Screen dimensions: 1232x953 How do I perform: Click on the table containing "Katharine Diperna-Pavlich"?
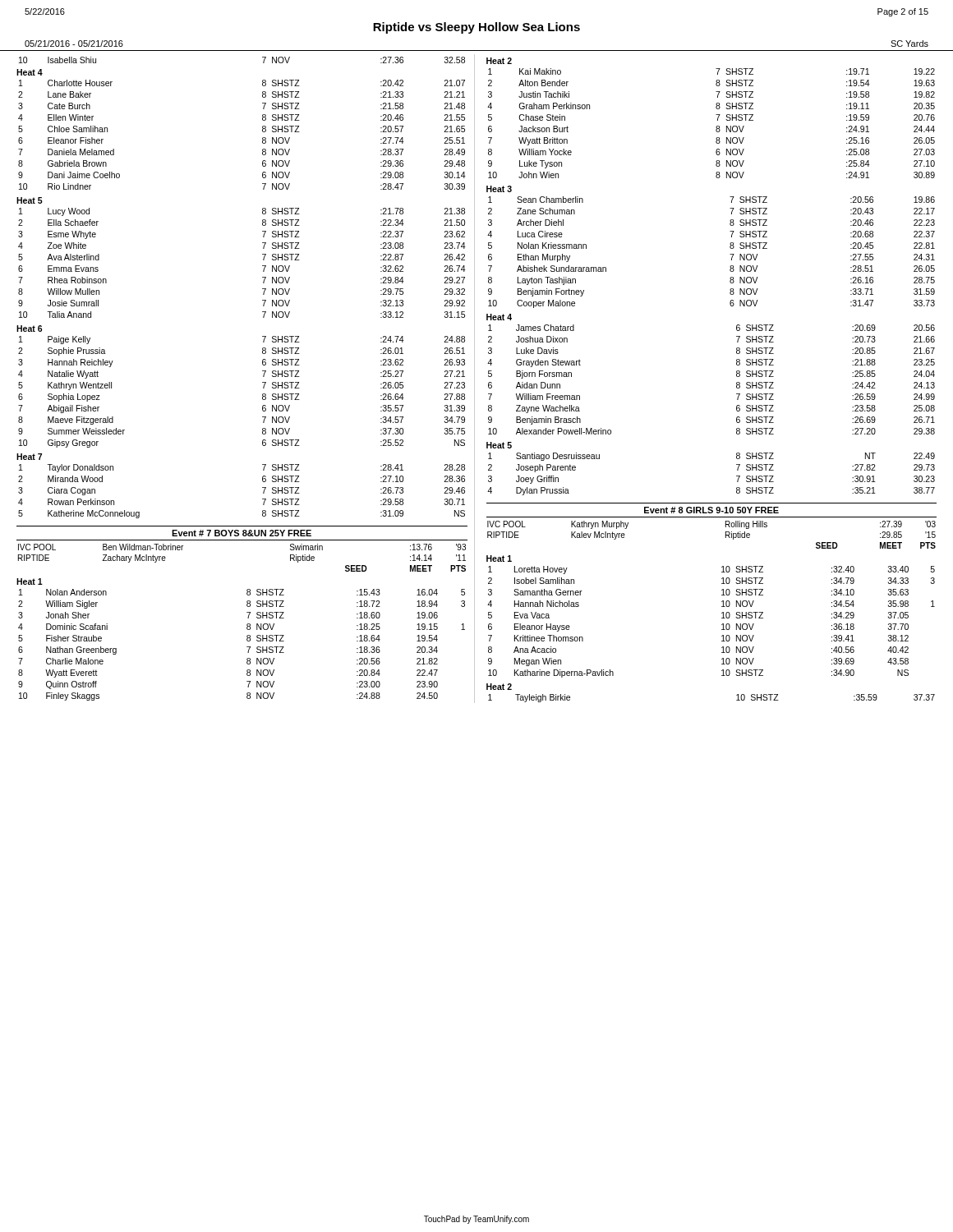pos(711,621)
